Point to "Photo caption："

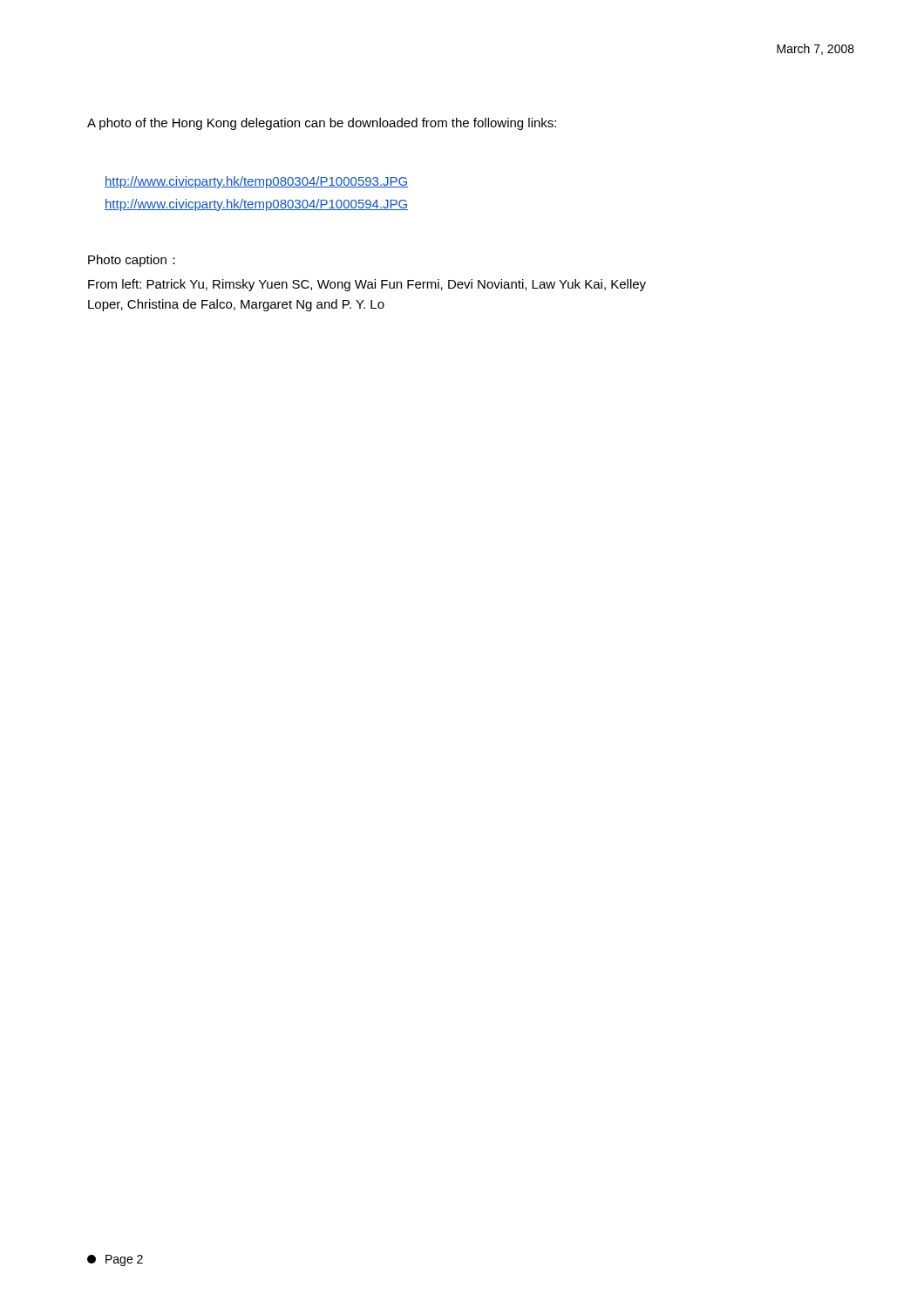pyautogui.click(x=134, y=259)
